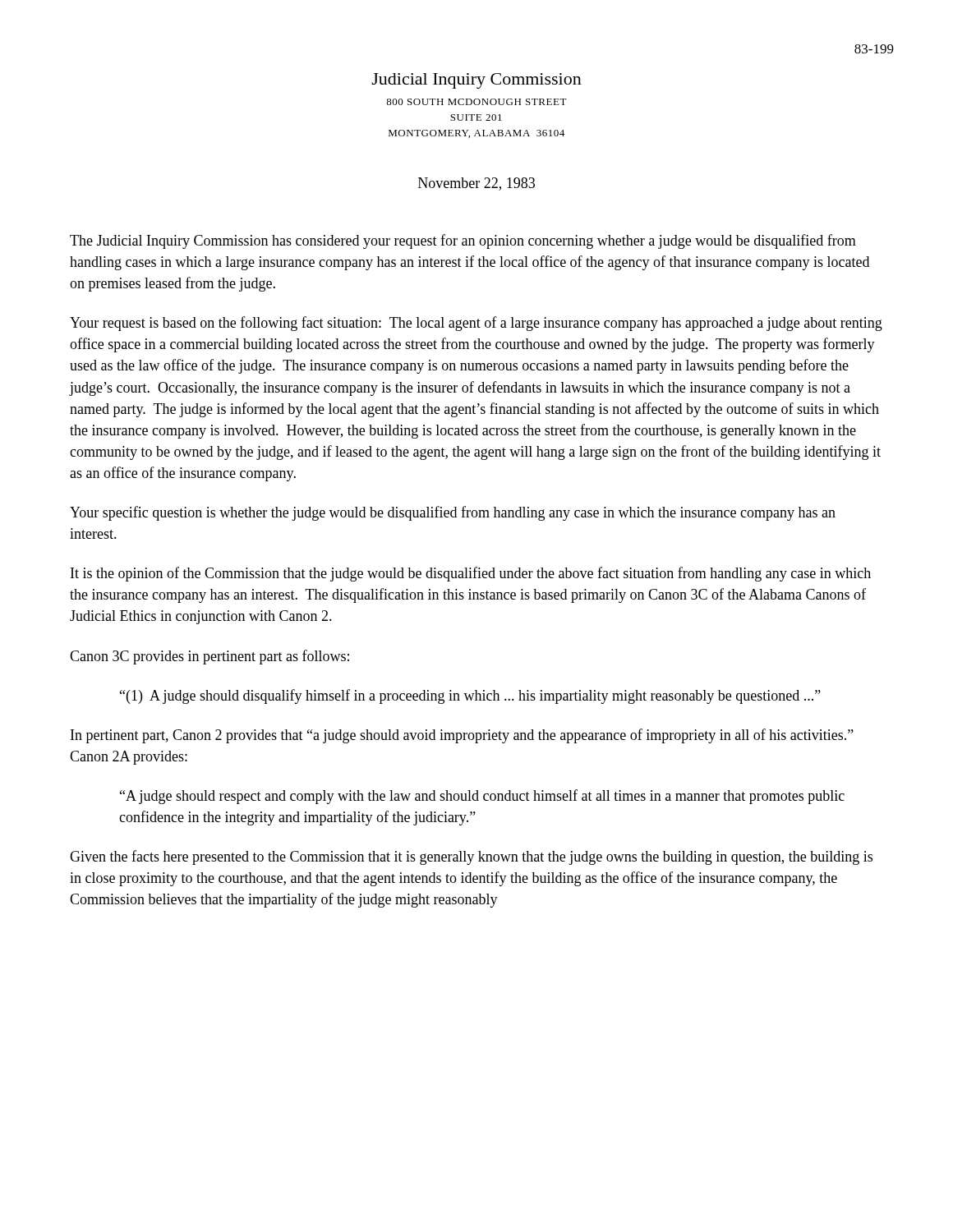Locate the block of text that opens with "It is the"

point(470,595)
